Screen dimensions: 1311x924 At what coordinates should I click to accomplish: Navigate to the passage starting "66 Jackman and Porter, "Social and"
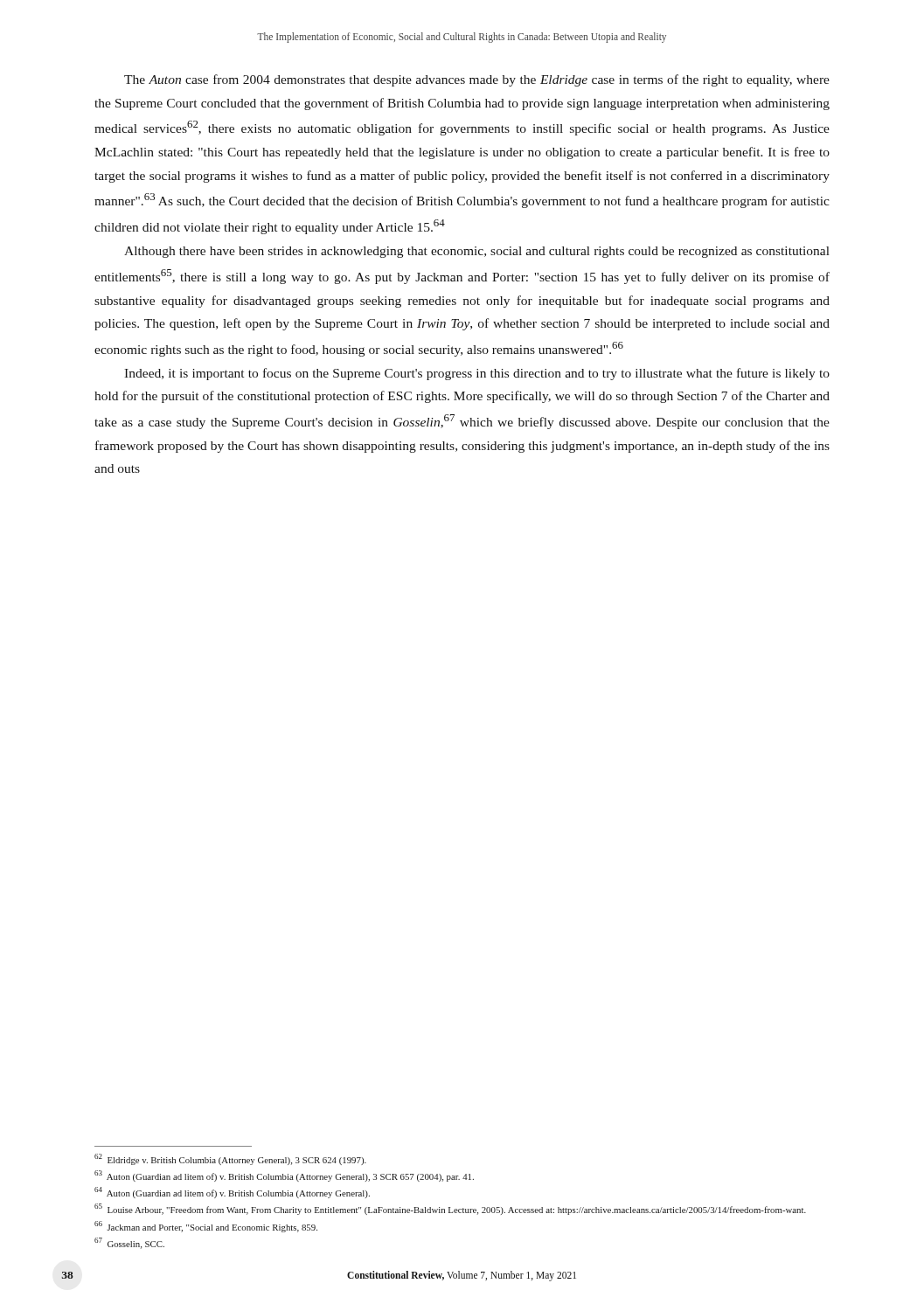pyautogui.click(x=206, y=1225)
